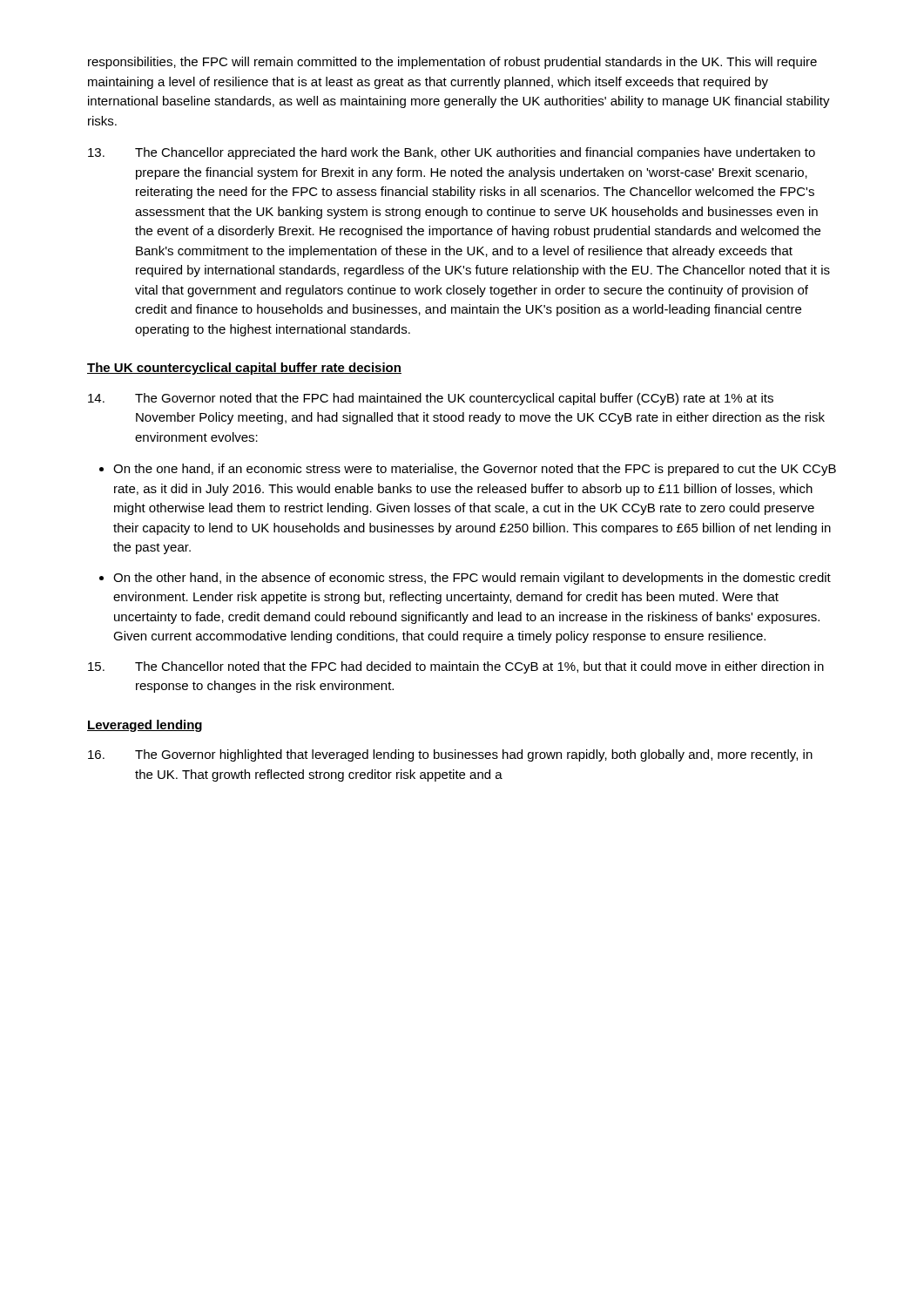The height and width of the screenshot is (1307, 924).
Task: Find the block starting "responsibilities, the FPC will remain committed to"
Action: (458, 91)
